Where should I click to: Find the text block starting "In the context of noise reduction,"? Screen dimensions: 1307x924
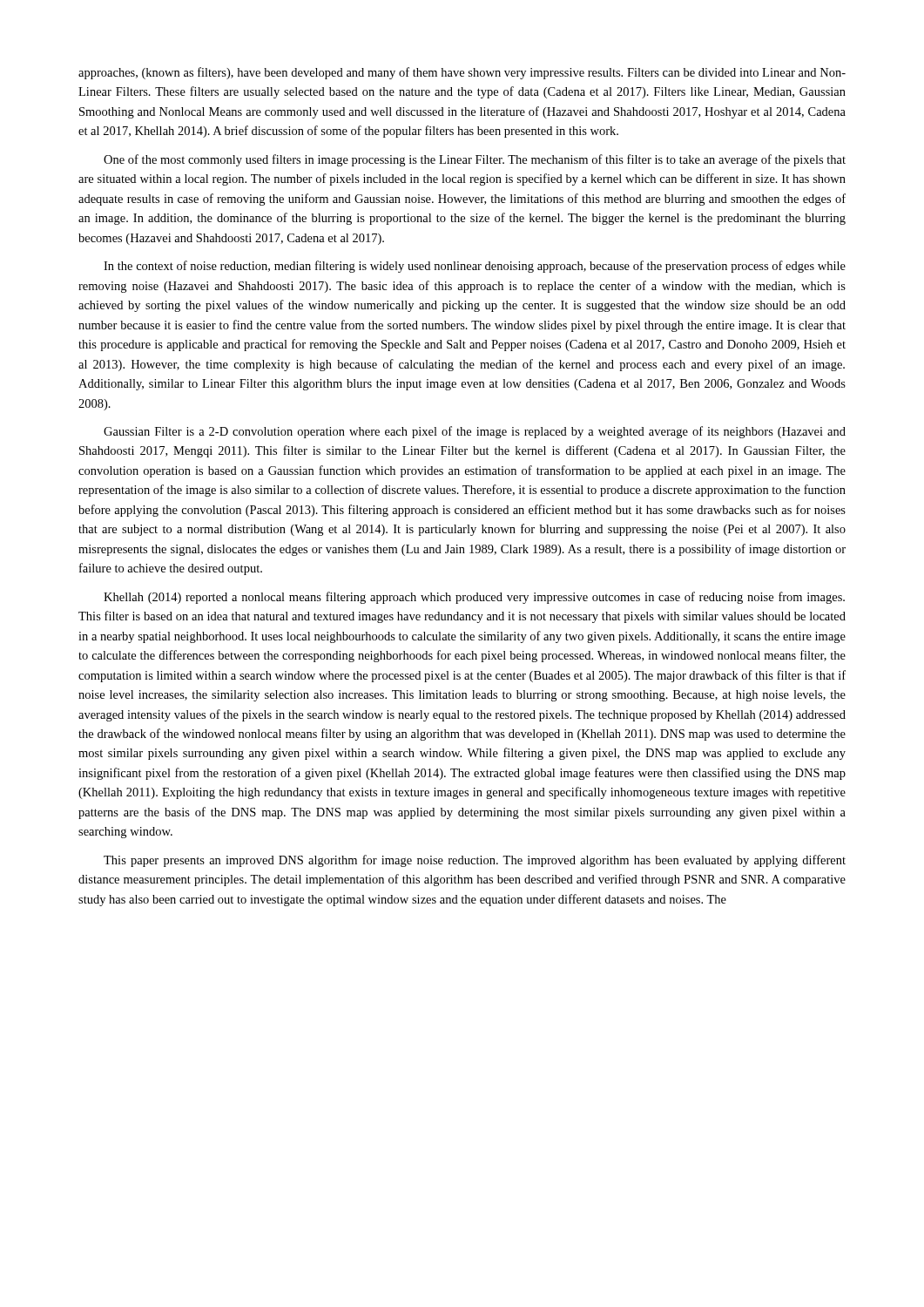coord(462,335)
